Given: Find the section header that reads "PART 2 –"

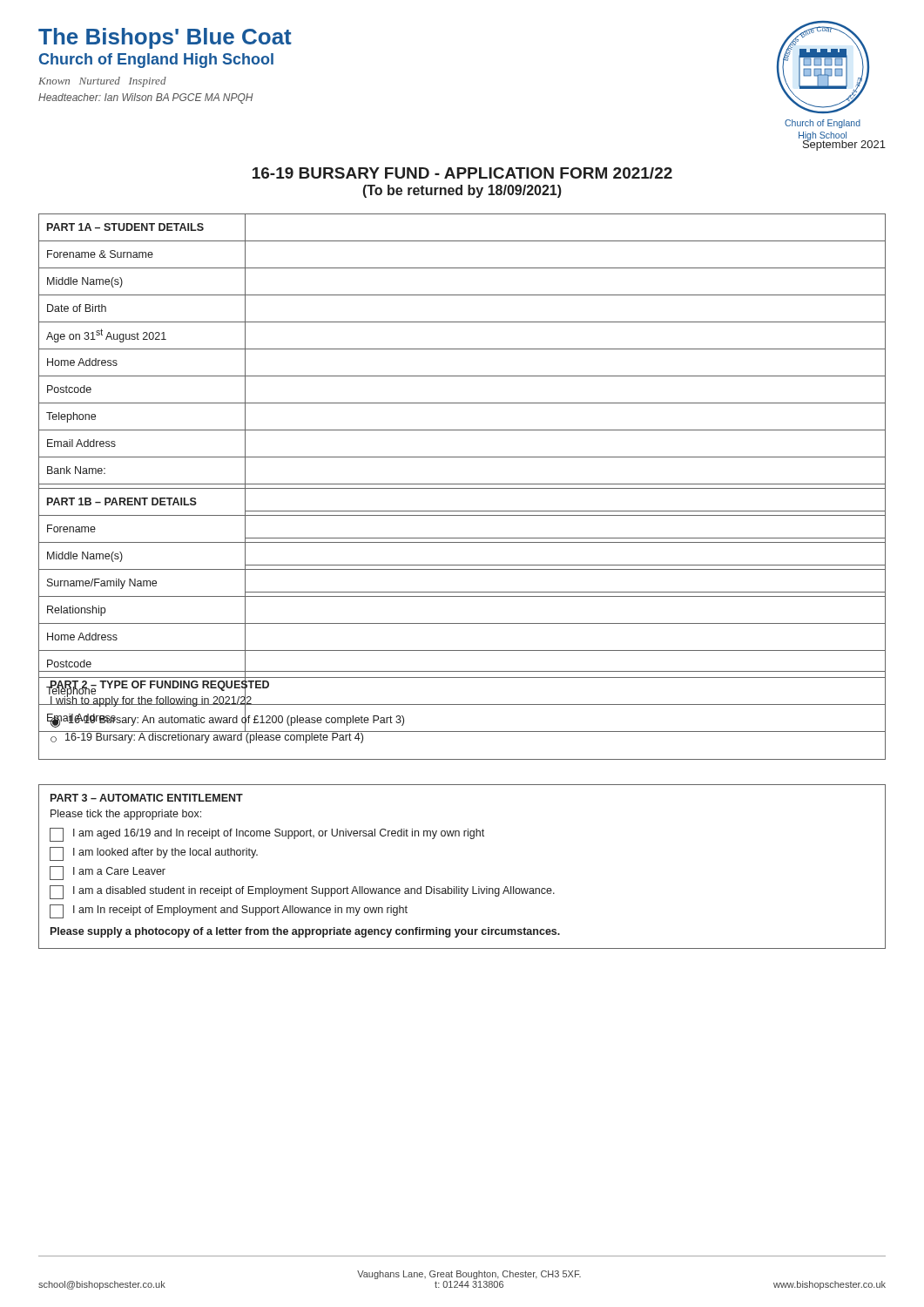Looking at the screenshot, I should click(462, 712).
